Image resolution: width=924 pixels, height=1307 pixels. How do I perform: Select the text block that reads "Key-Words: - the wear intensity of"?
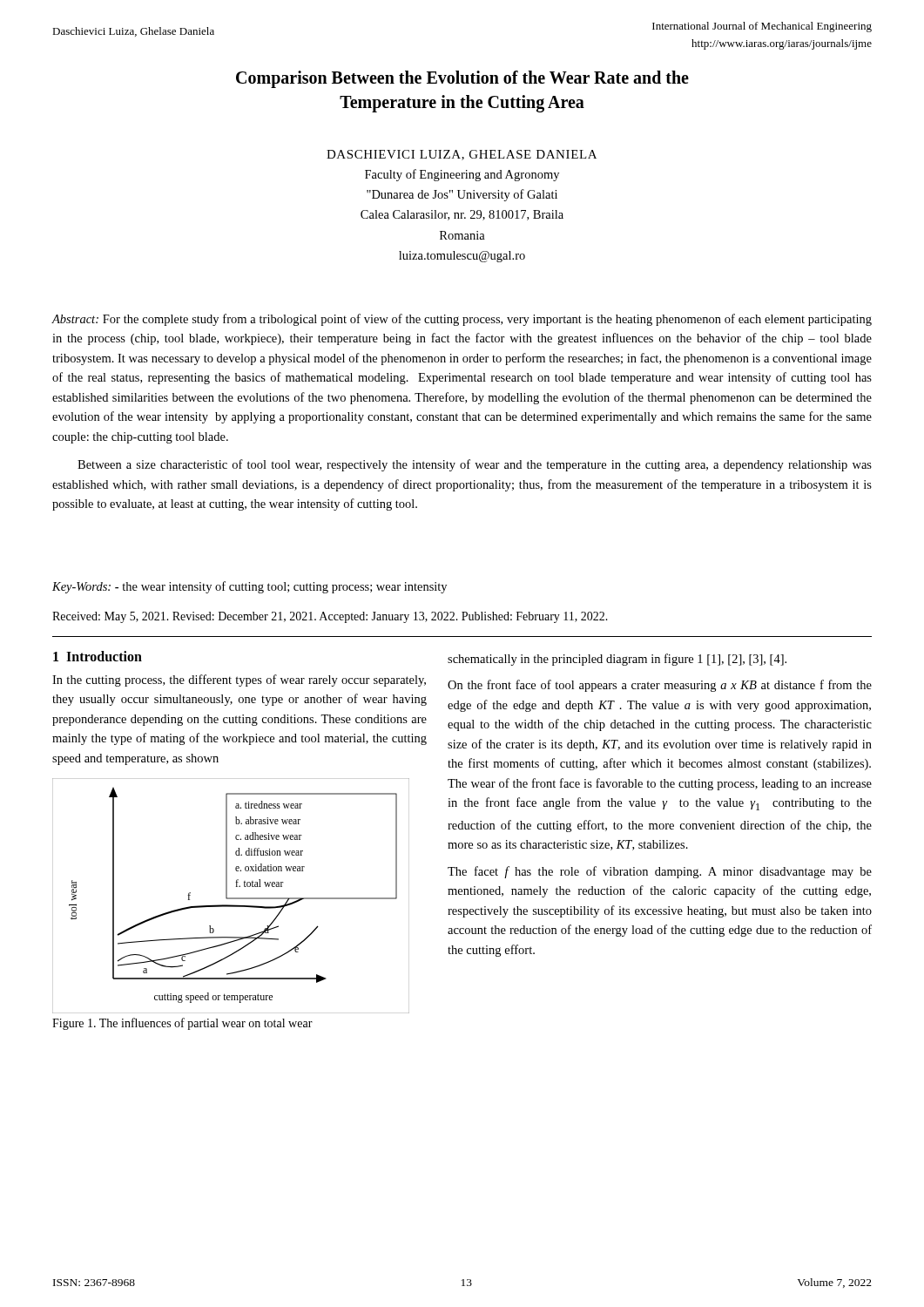(x=250, y=586)
